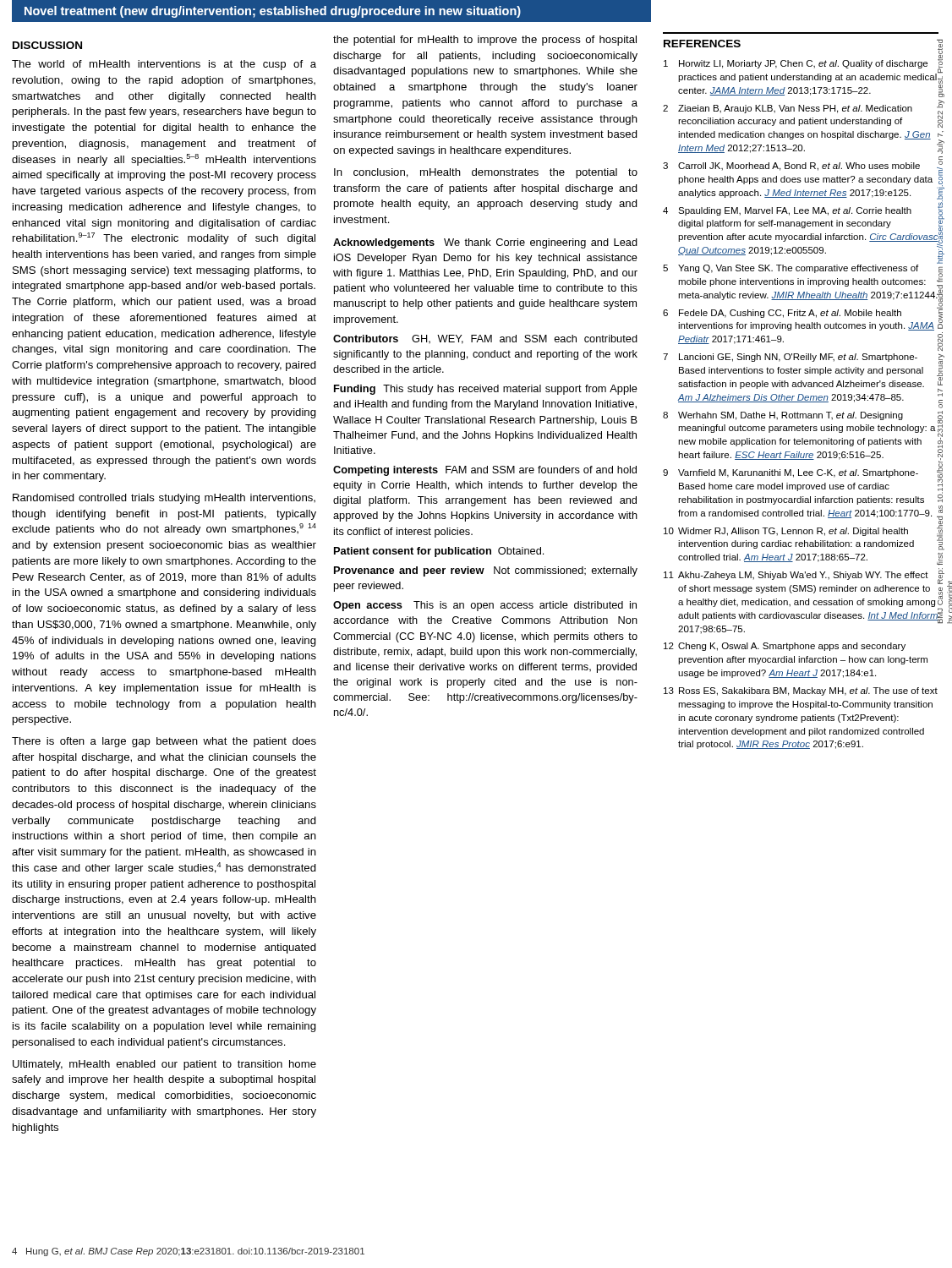Find the block on this page that starts "11 Akhu-Zaheya LM, Shiyab Wa'ed Y., Shiyab"

pyautogui.click(x=801, y=602)
